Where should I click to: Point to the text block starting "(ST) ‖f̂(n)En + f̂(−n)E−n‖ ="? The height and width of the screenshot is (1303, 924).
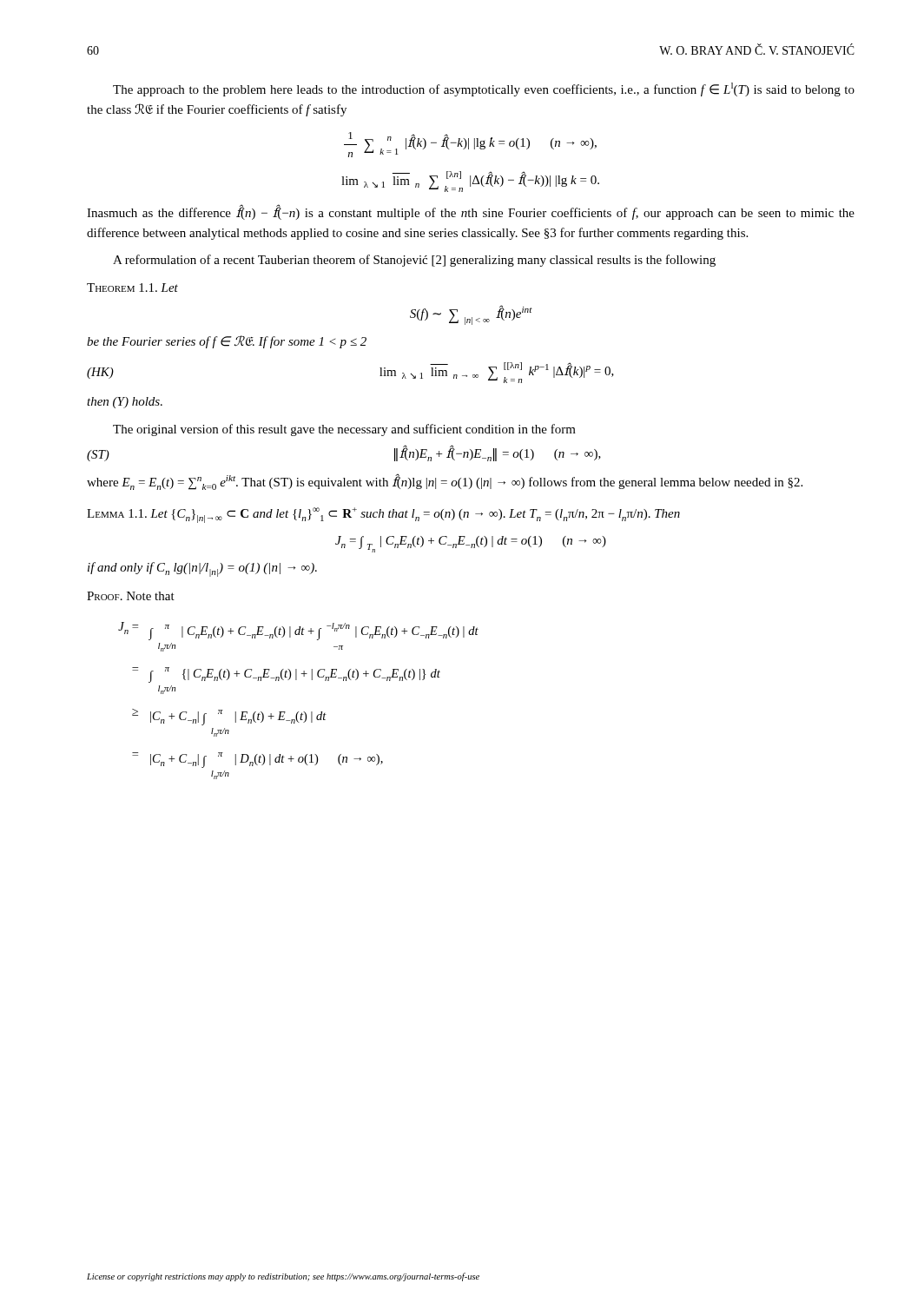tap(471, 455)
